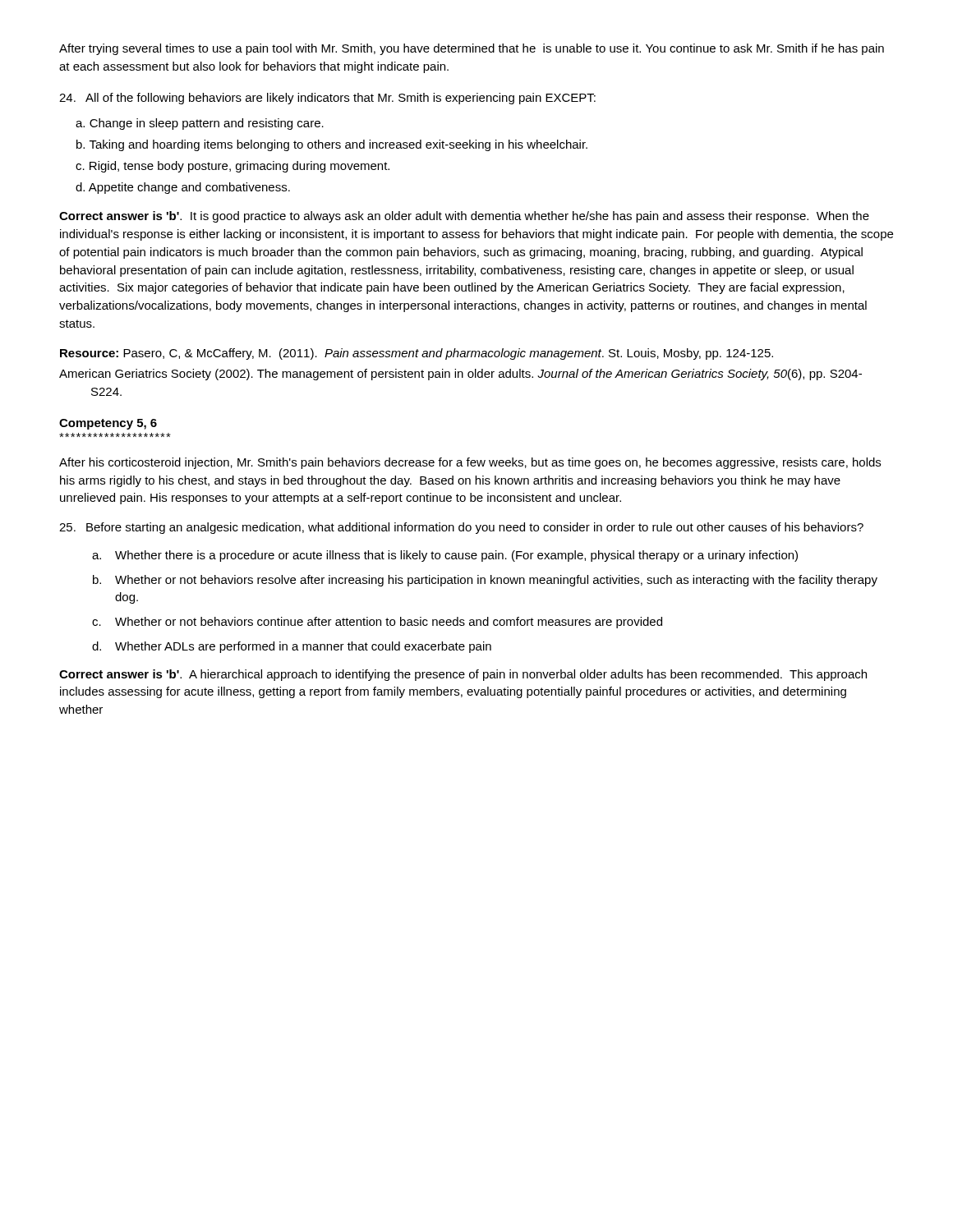Viewport: 953px width, 1232px height.
Task: Click on the text block containing "American Geriatrics Society (2002)."
Action: tap(461, 382)
